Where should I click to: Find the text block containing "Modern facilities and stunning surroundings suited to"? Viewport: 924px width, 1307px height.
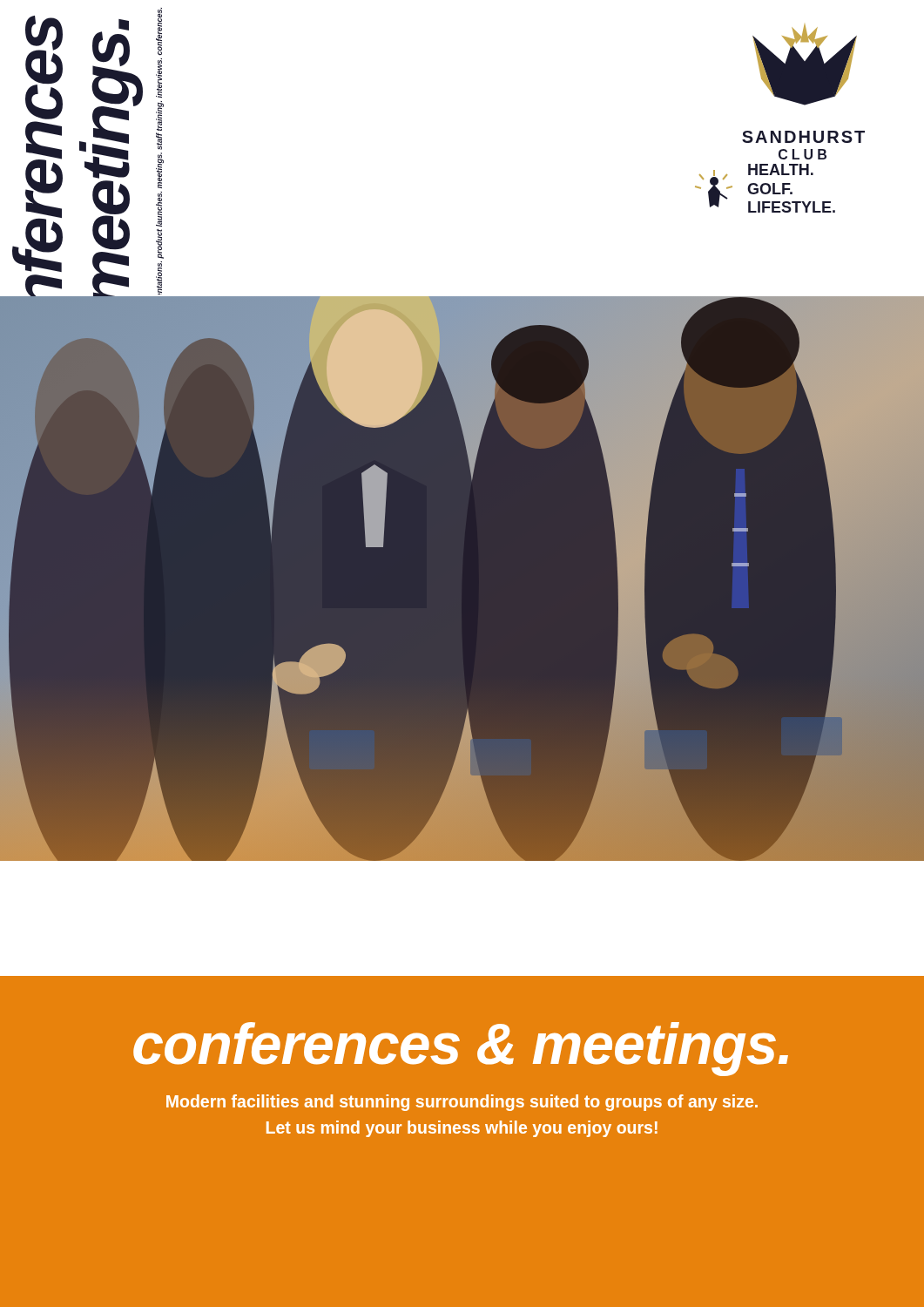point(462,1114)
